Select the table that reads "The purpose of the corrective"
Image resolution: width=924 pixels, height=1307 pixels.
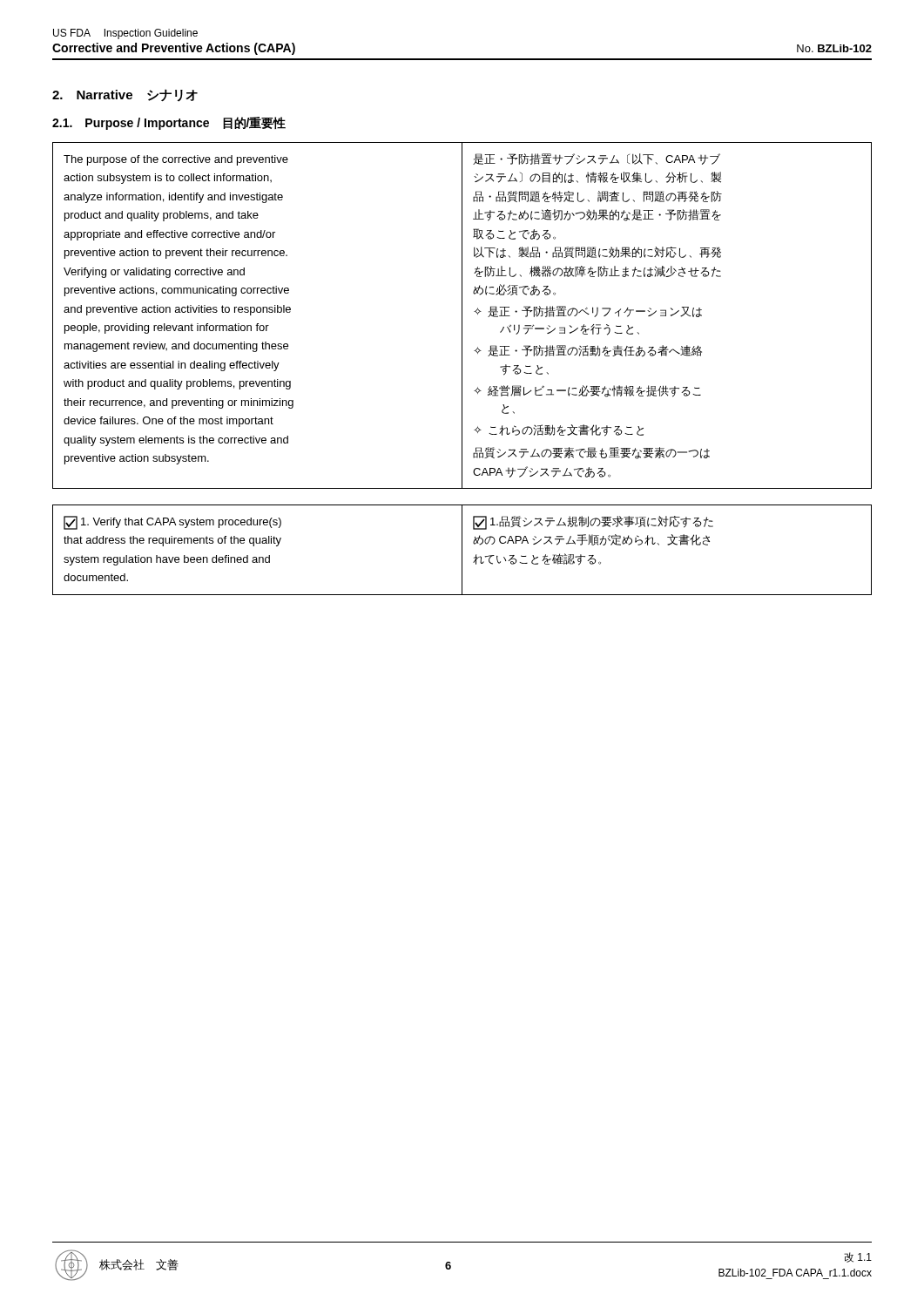tap(462, 315)
